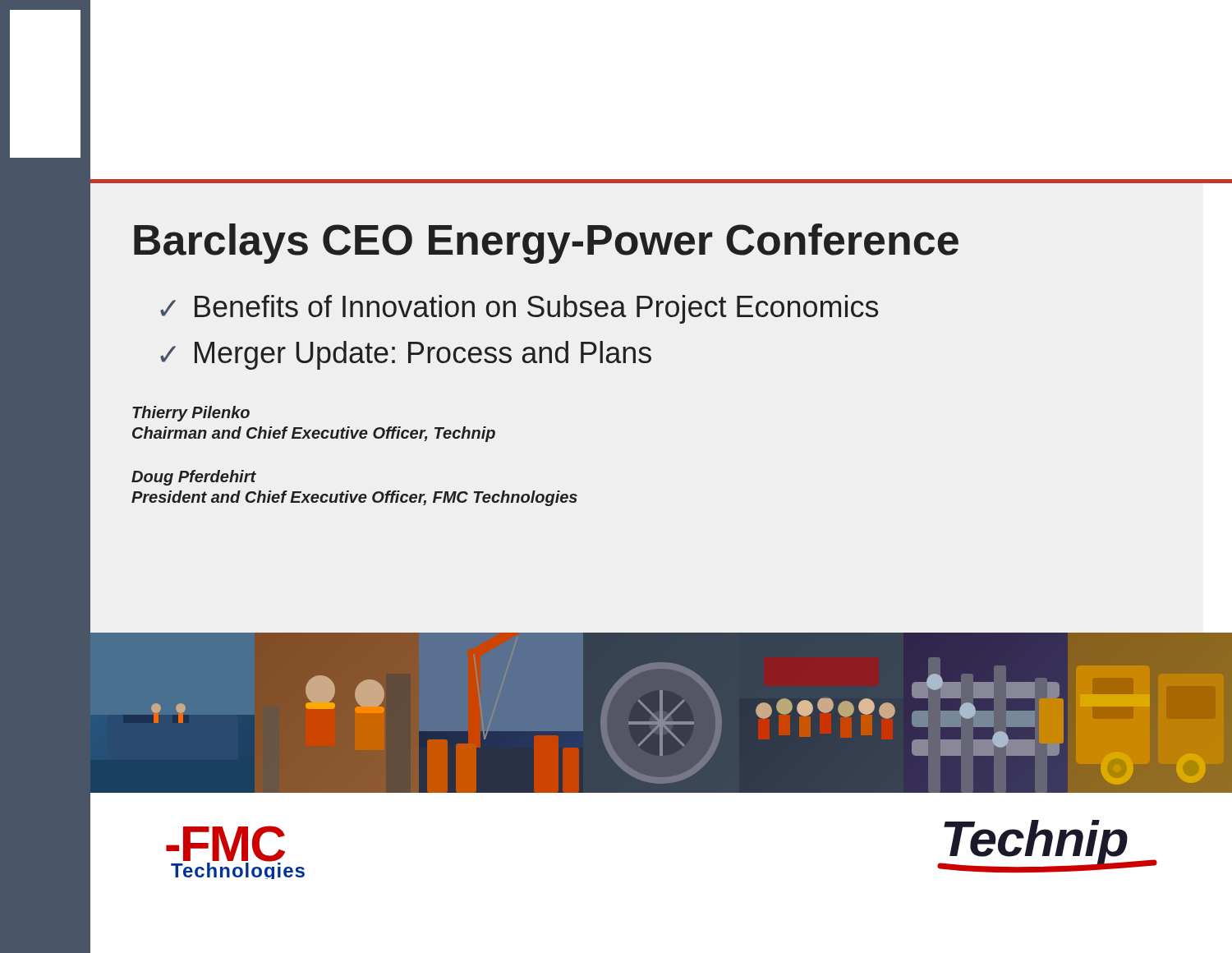Find the text starting "✓ Benefits of Innovation on Subsea"
1232x953 pixels.
coord(518,308)
